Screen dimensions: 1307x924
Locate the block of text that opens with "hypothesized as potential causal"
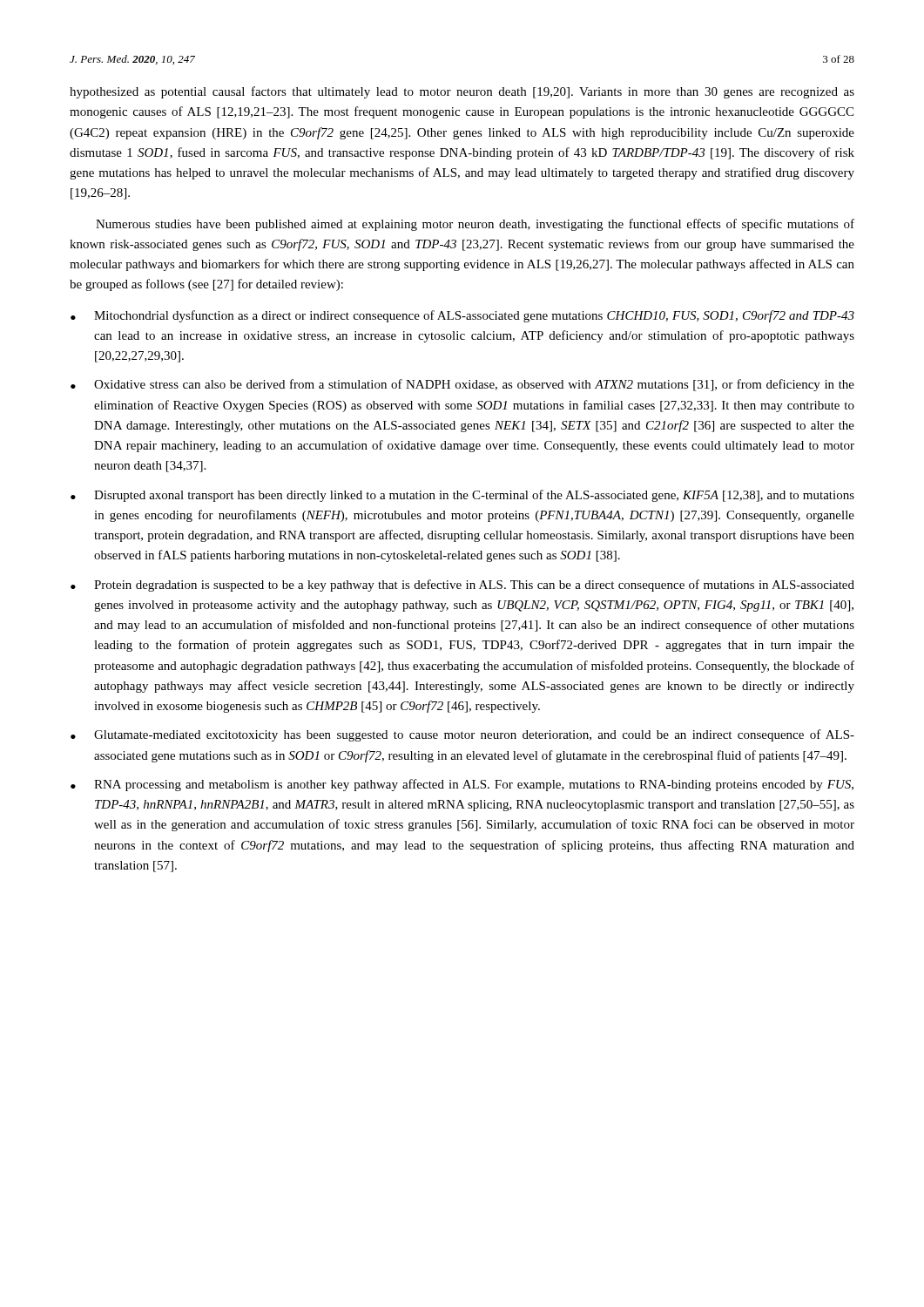point(462,143)
